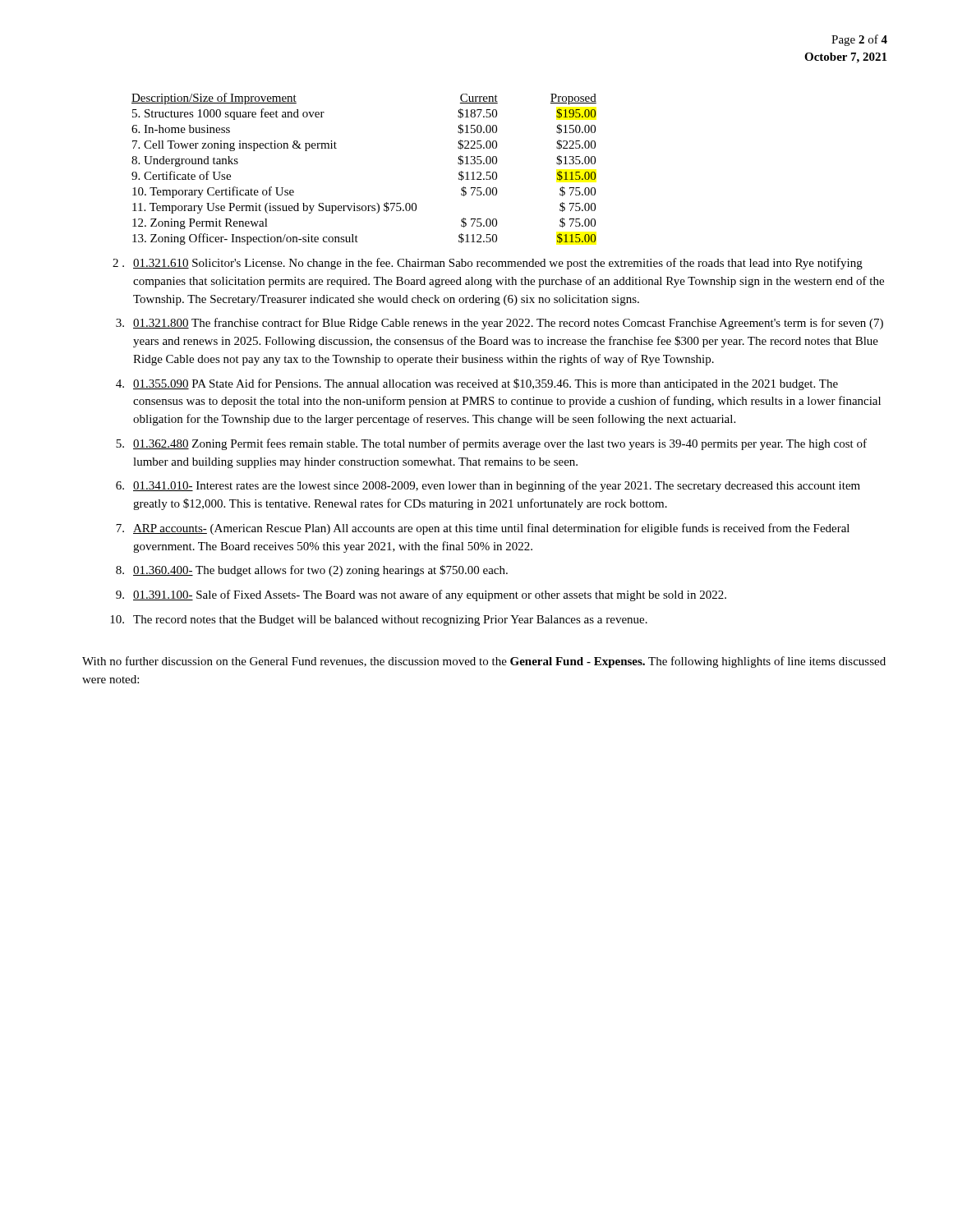Find the list item that says "3. 01.321.800 The franchise contract for Blue Ridge"

click(485, 342)
